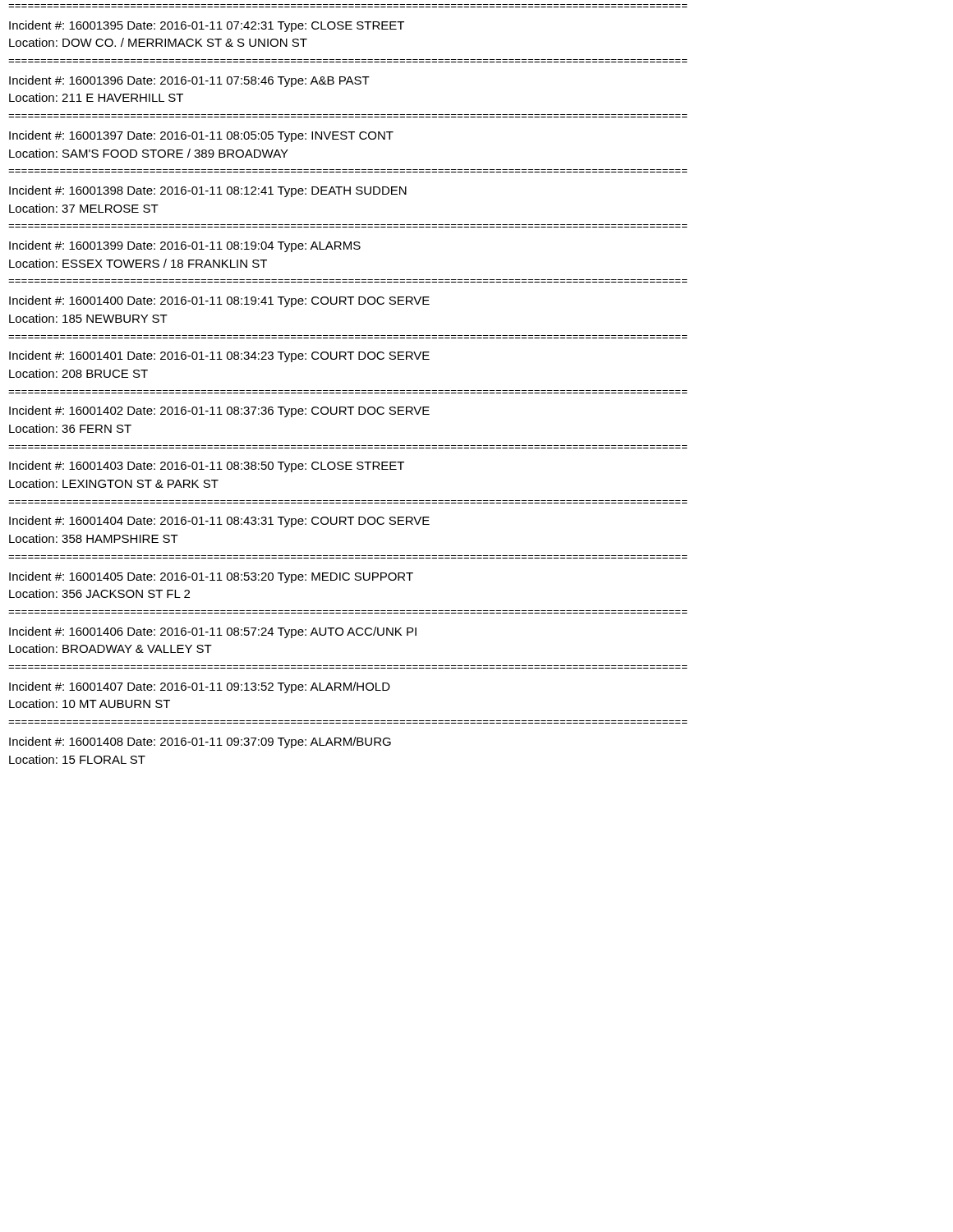Find the text starting "Incident #: 16001398 Date: 2016-01-11 08:12:41"
953x1232 pixels.
pyautogui.click(x=208, y=191)
